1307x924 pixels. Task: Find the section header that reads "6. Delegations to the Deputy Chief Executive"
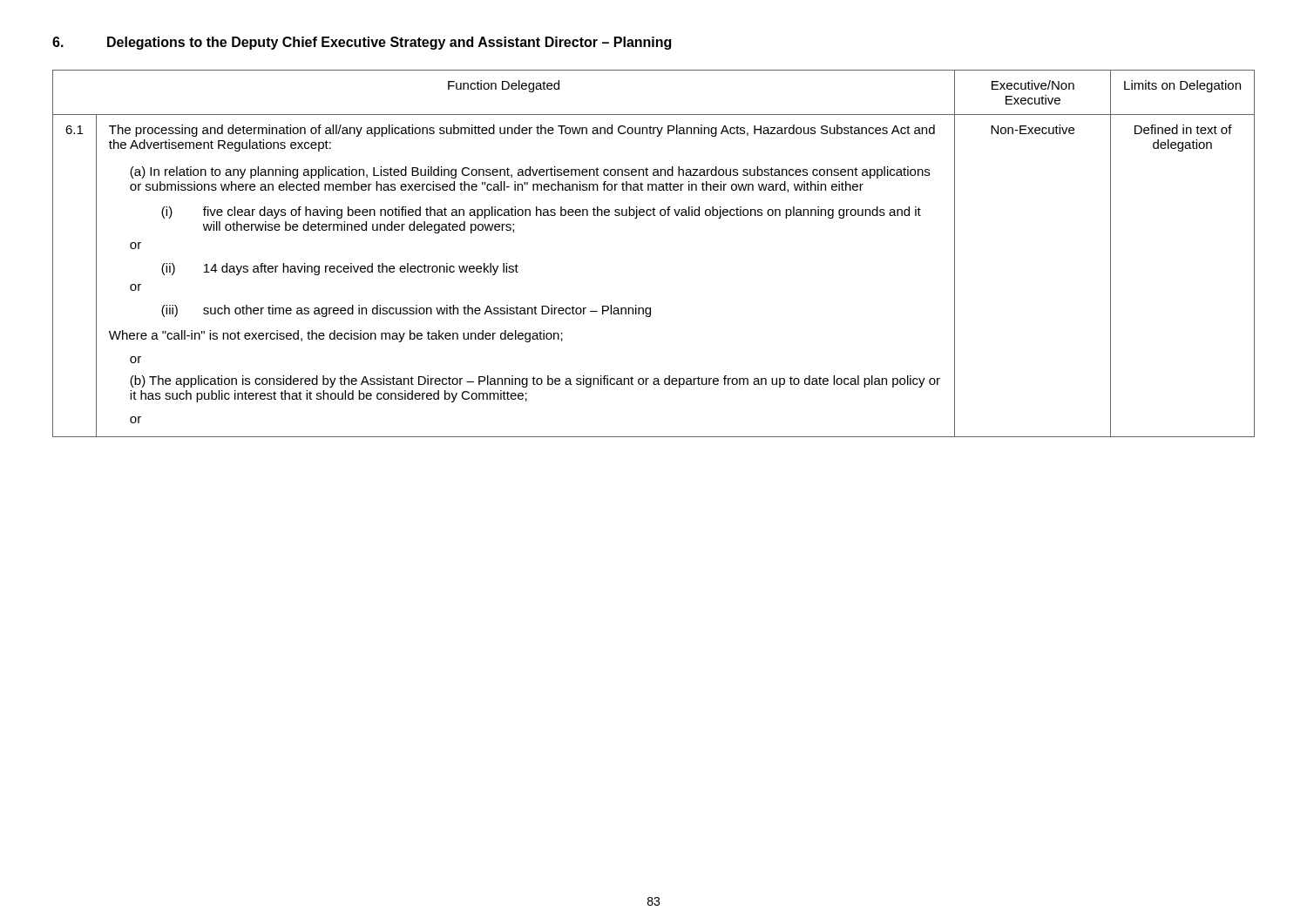click(x=362, y=43)
